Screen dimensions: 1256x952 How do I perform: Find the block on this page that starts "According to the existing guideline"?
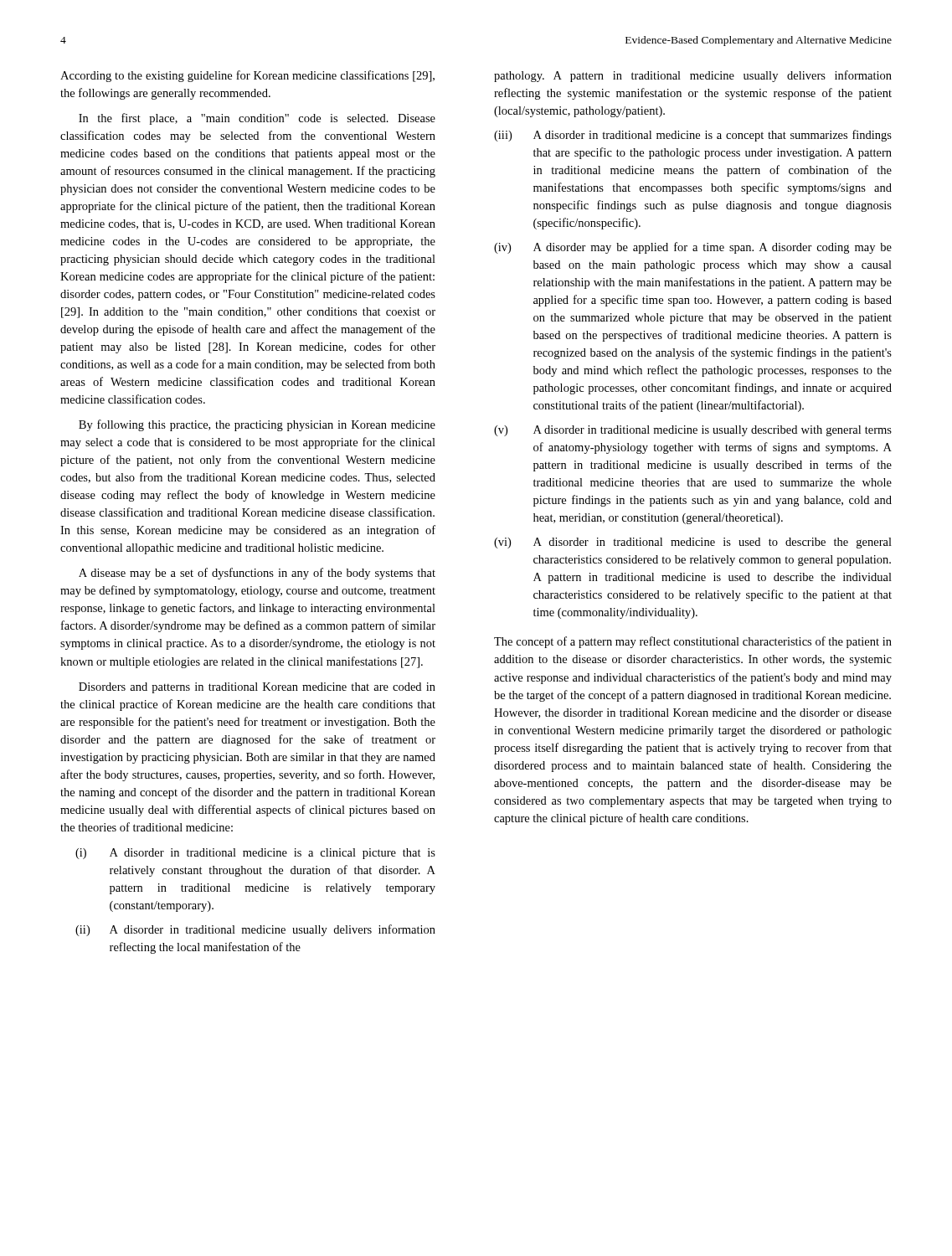click(x=248, y=452)
